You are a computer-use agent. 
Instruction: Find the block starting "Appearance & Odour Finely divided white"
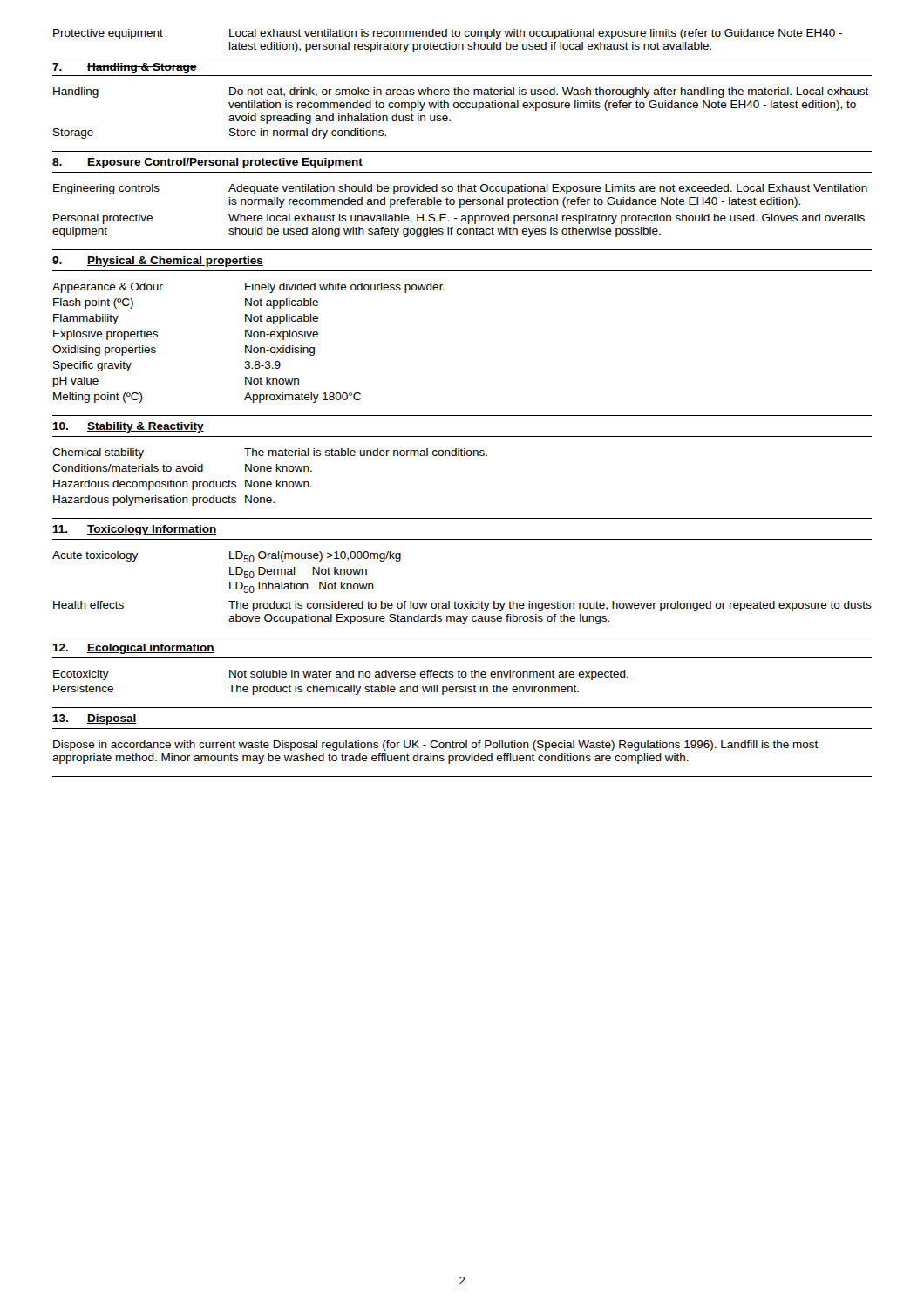248,288
